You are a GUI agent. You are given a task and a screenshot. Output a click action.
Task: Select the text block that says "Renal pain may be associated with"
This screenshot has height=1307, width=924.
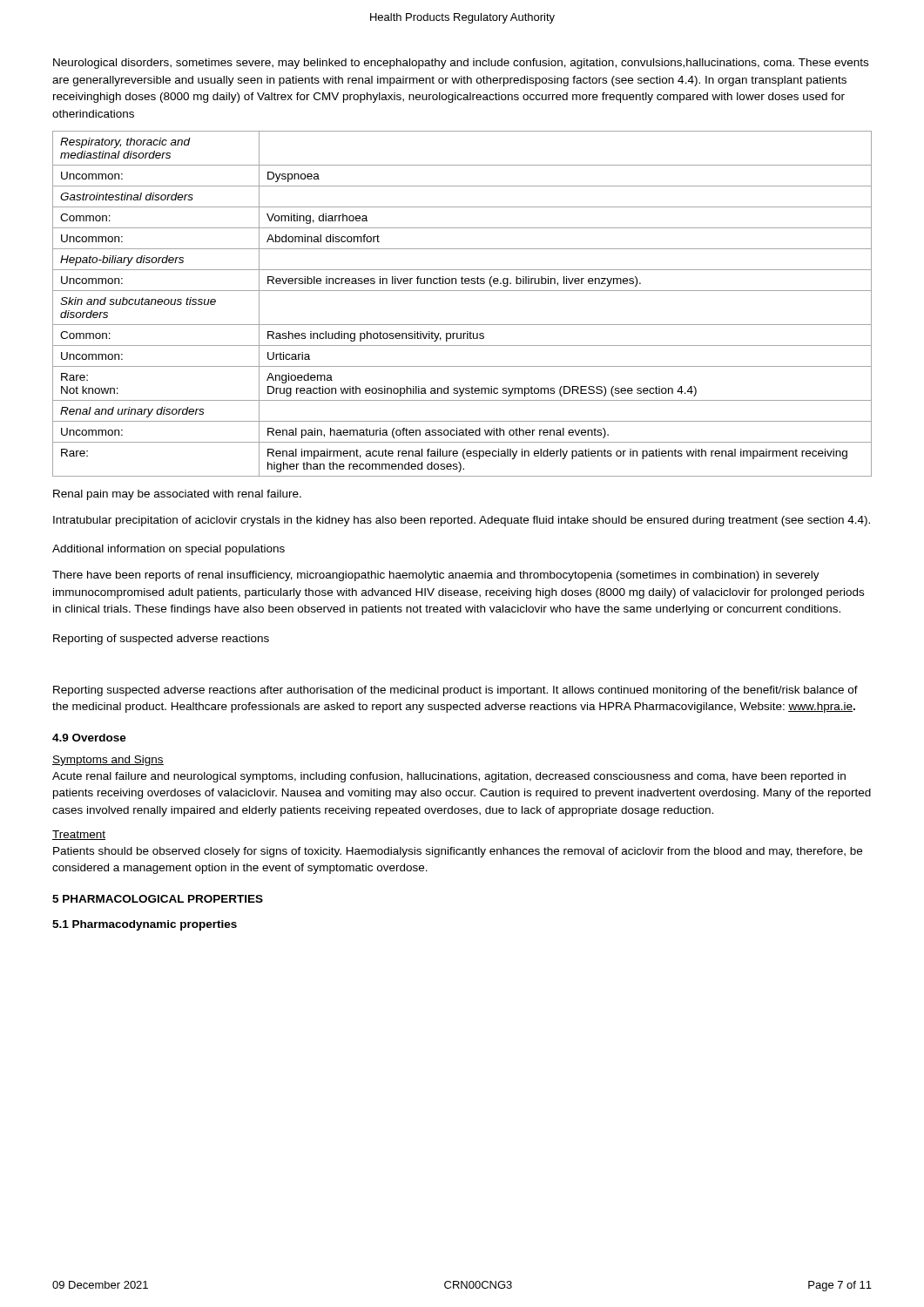click(177, 494)
